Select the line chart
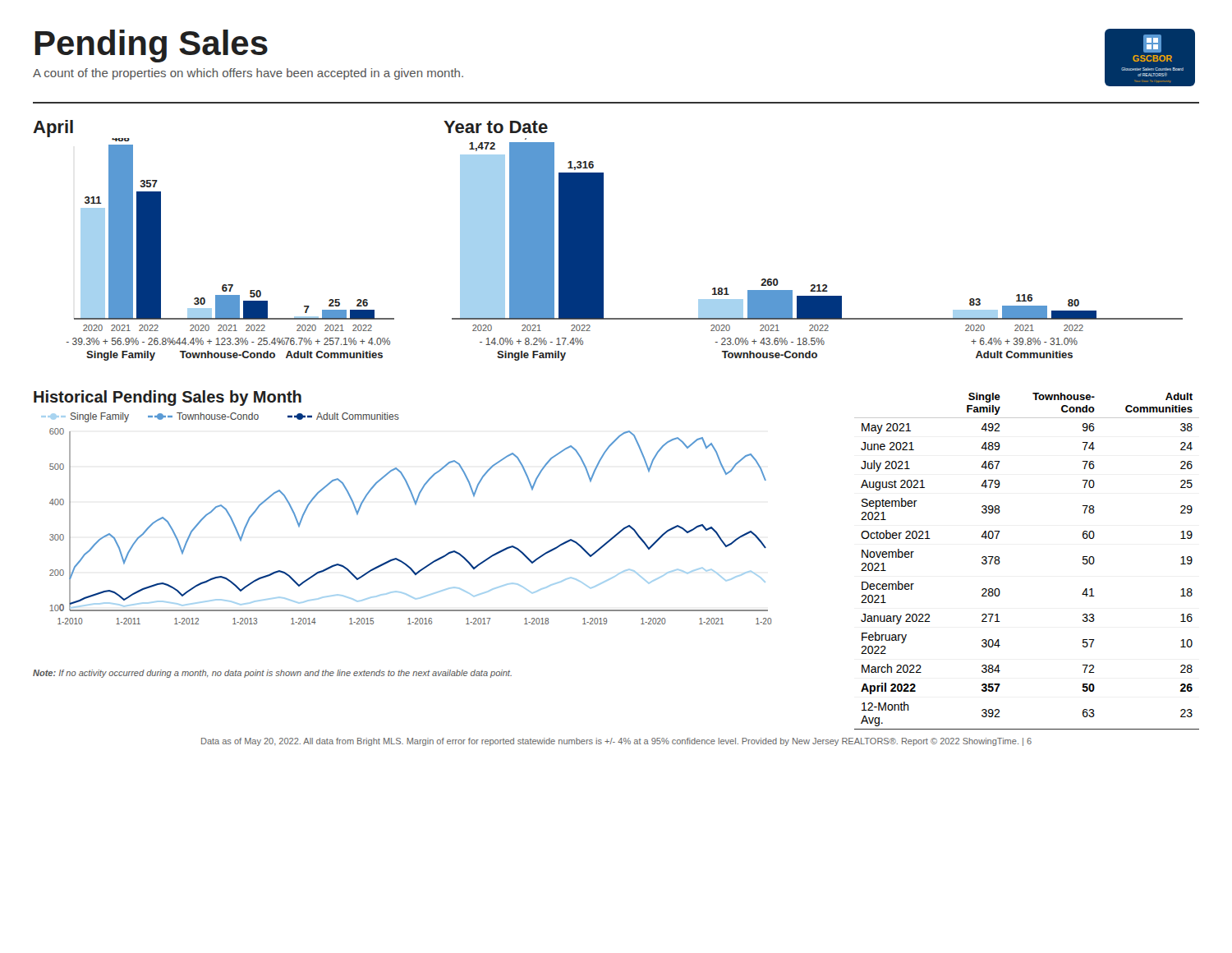This screenshot has height=953, width=1232. [x=431, y=536]
